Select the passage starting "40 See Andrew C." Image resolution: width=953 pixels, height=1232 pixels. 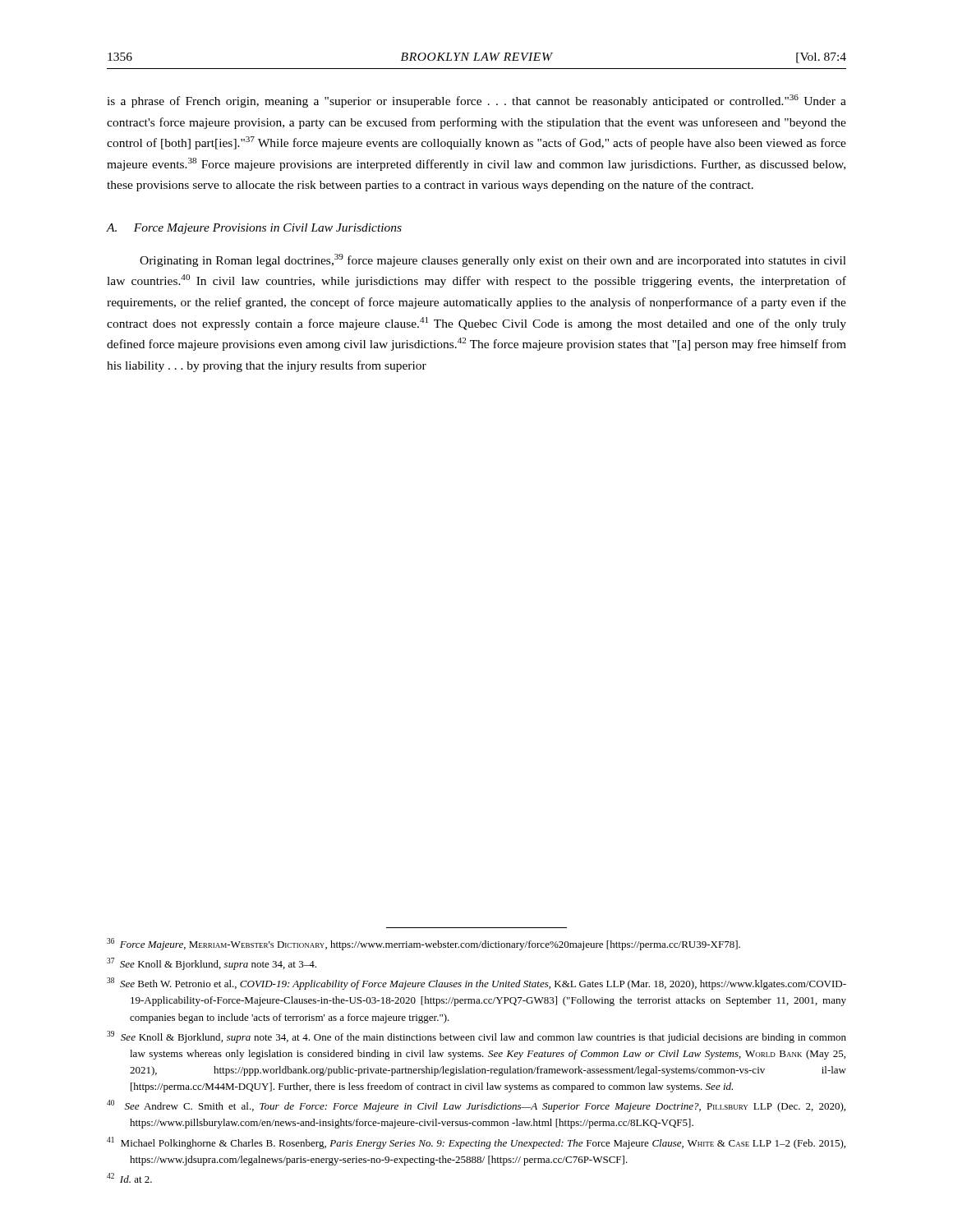coord(476,1114)
